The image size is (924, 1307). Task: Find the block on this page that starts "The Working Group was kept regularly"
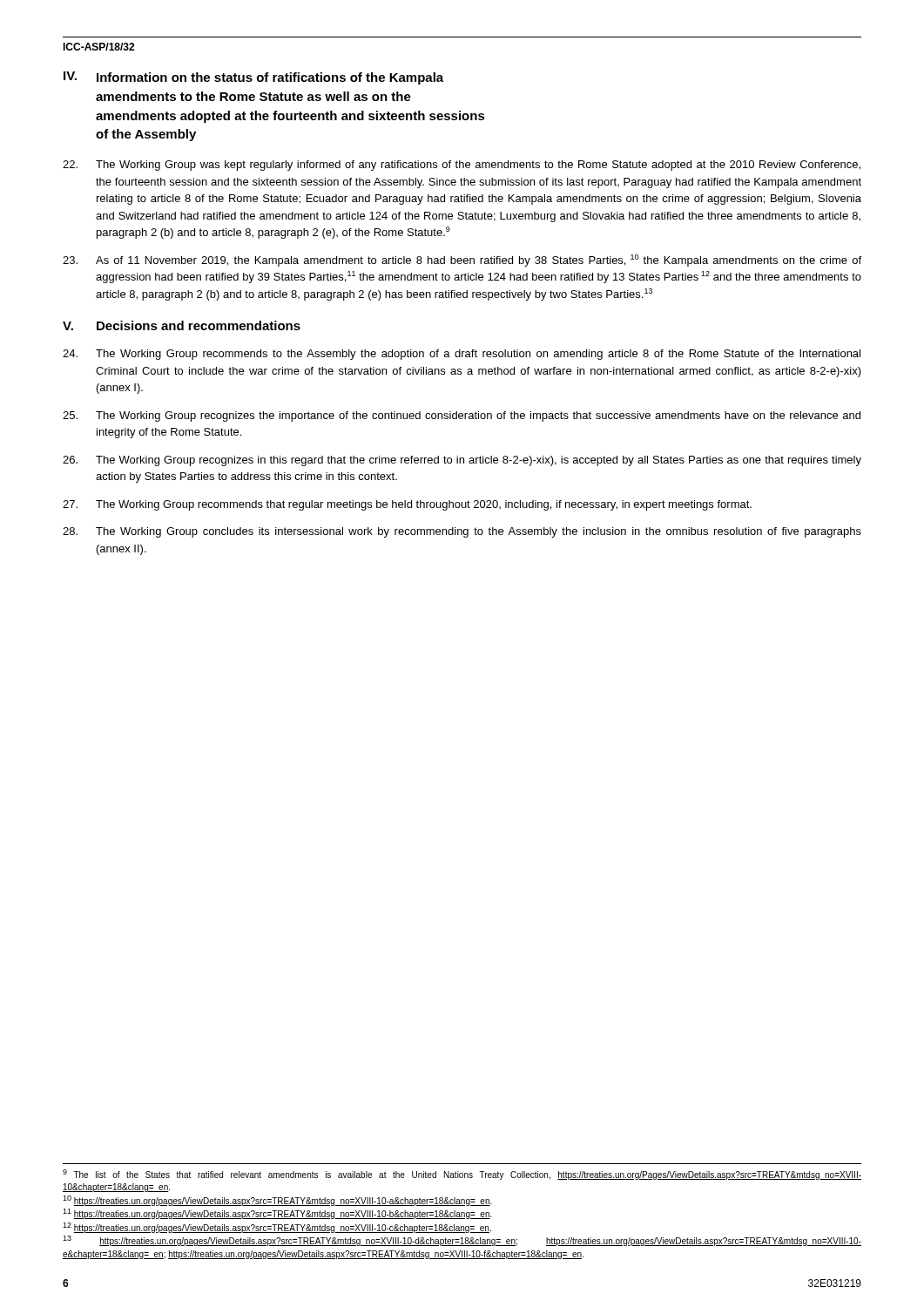click(x=462, y=198)
